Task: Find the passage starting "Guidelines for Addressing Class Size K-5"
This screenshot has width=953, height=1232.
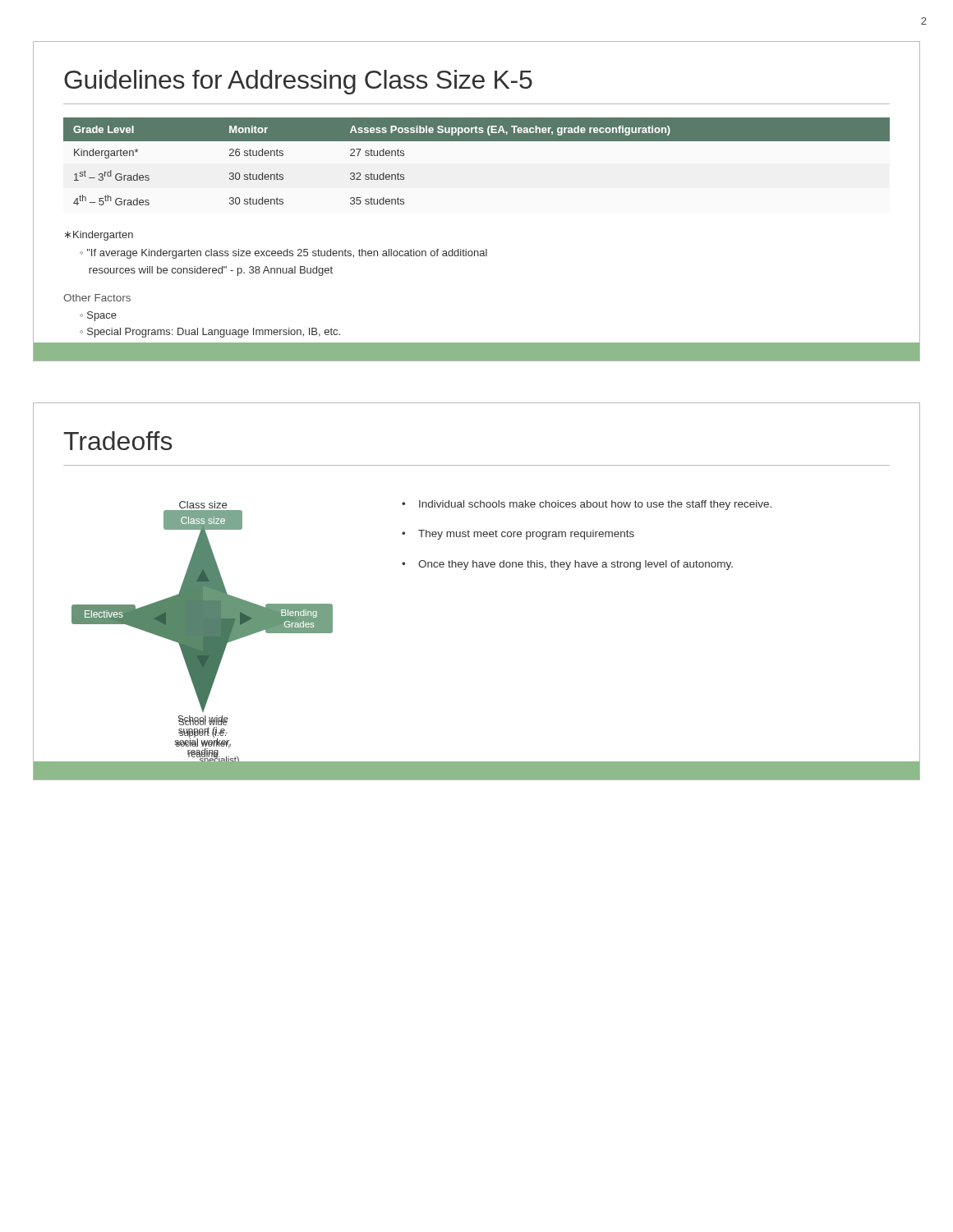Action: [x=298, y=80]
